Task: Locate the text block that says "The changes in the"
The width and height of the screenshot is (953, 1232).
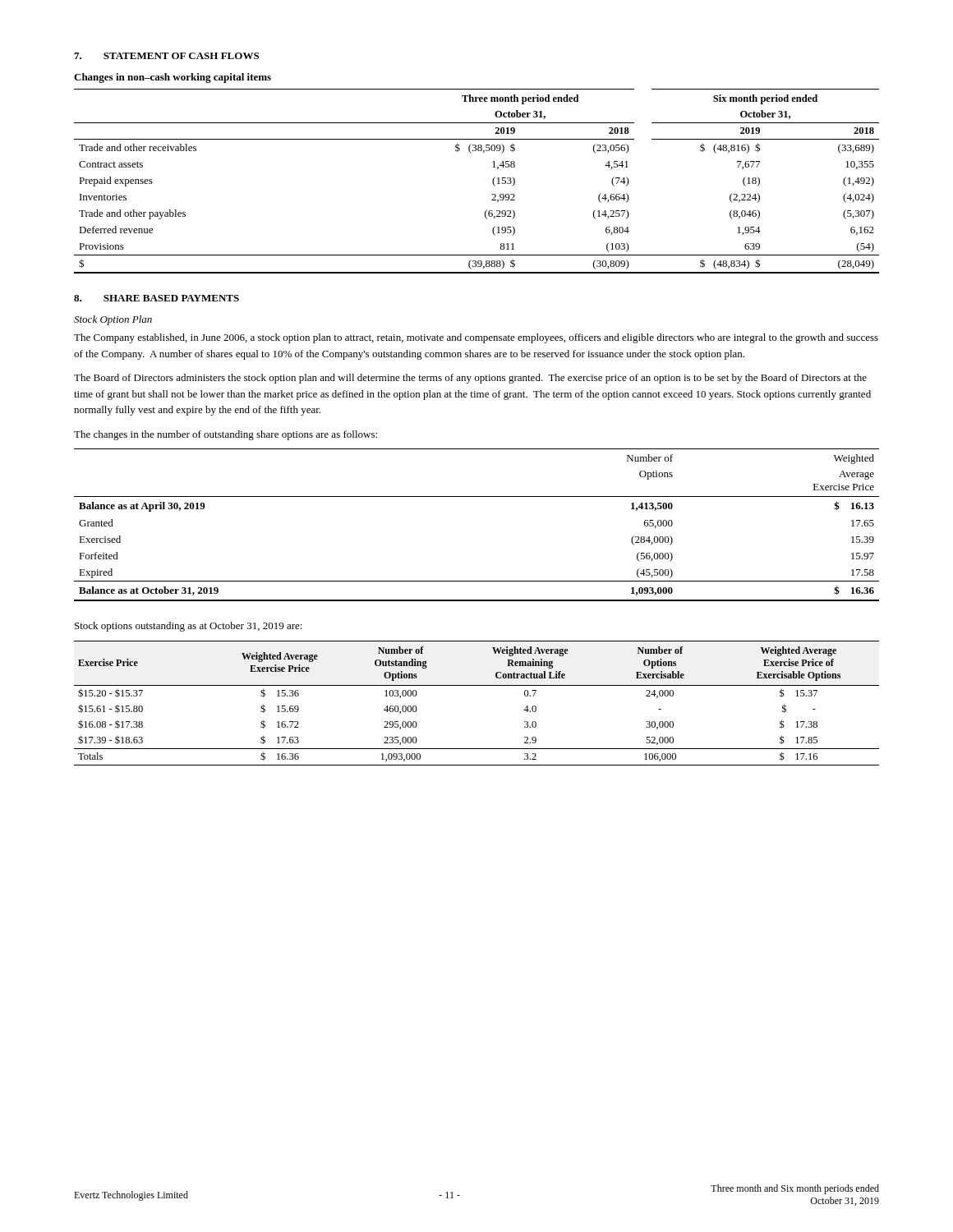Action: (x=226, y=434)
